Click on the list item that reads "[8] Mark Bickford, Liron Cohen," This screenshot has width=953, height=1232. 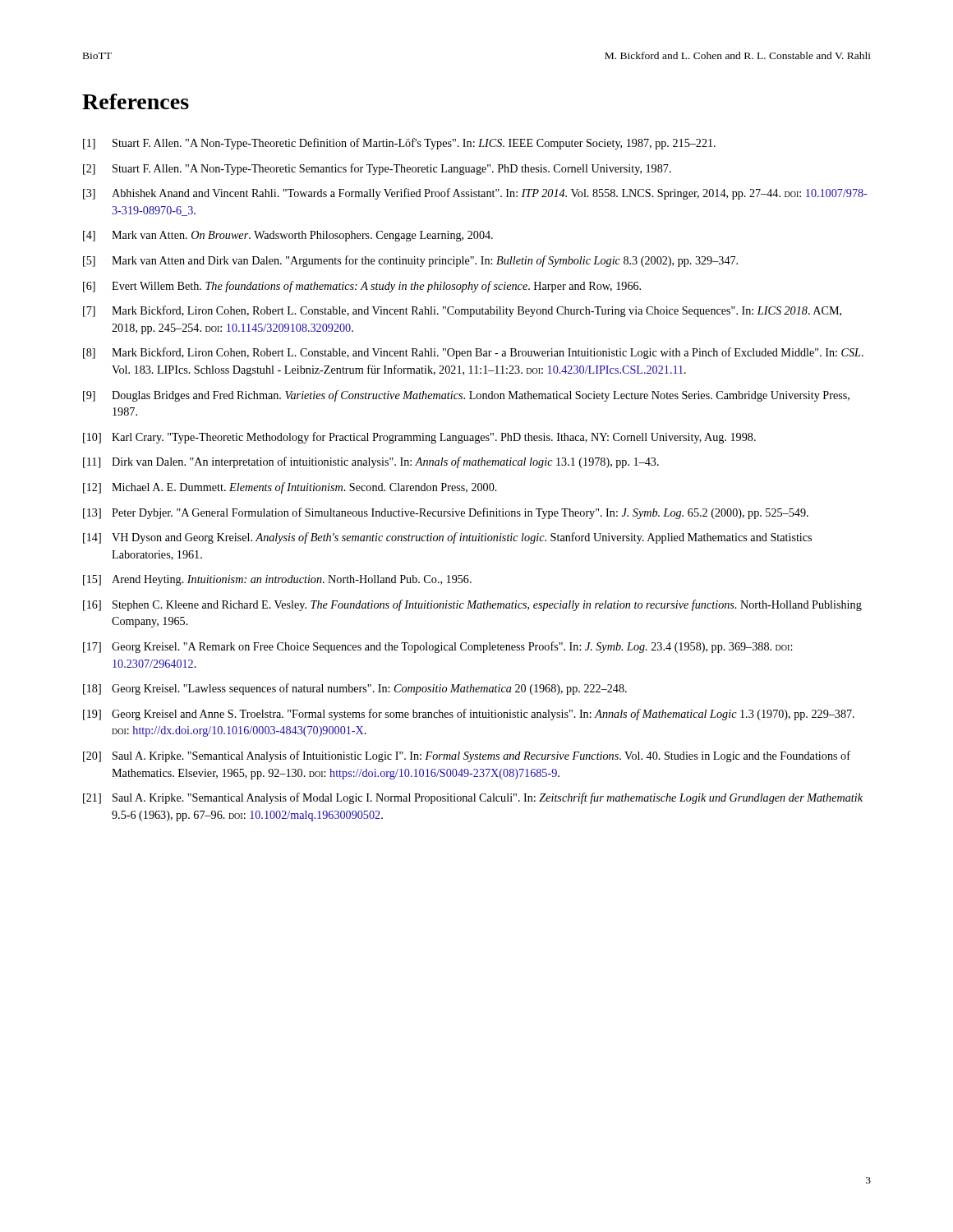click(476, 361)
